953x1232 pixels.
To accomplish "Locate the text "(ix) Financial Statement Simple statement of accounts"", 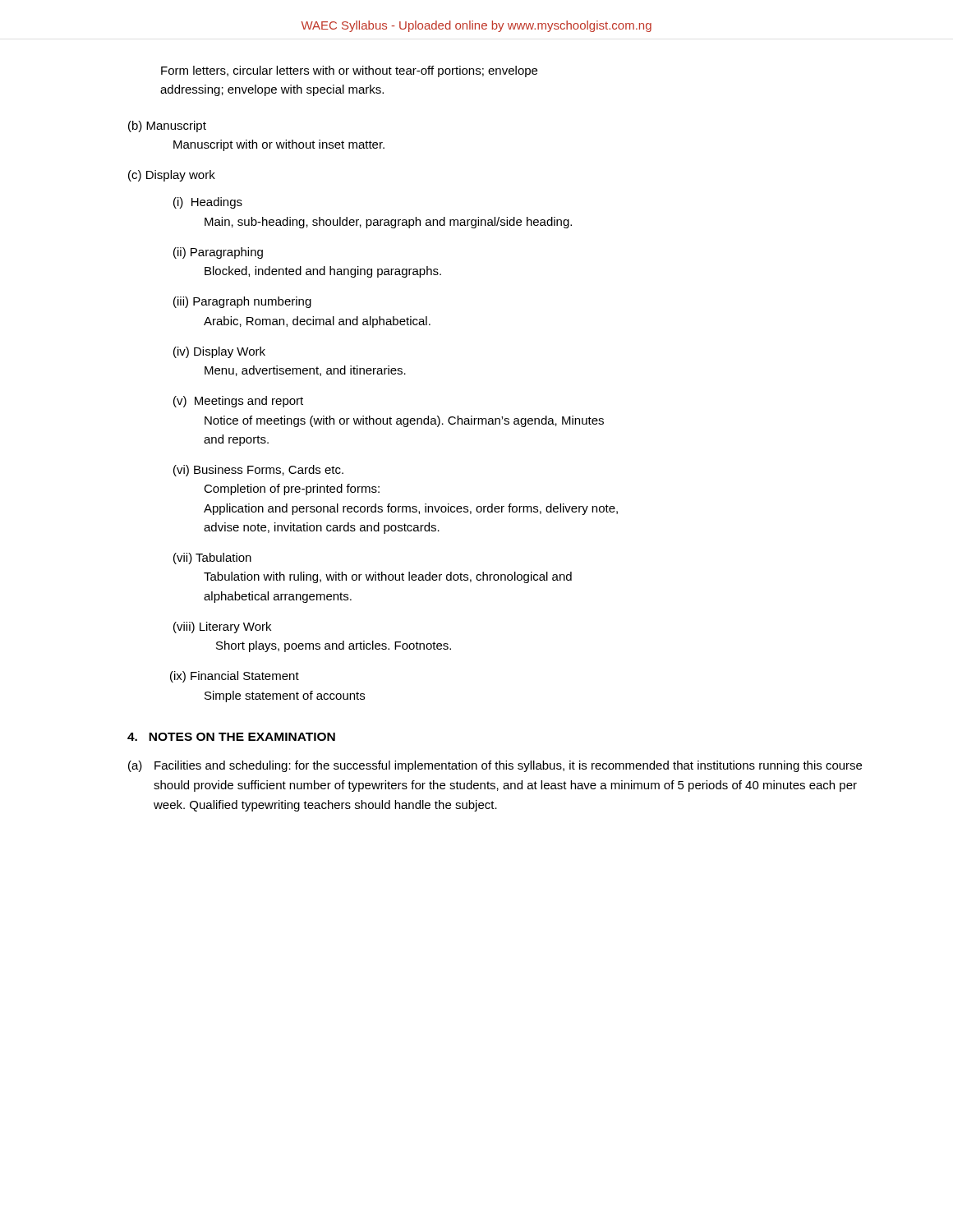I will [x=235, y=677].
